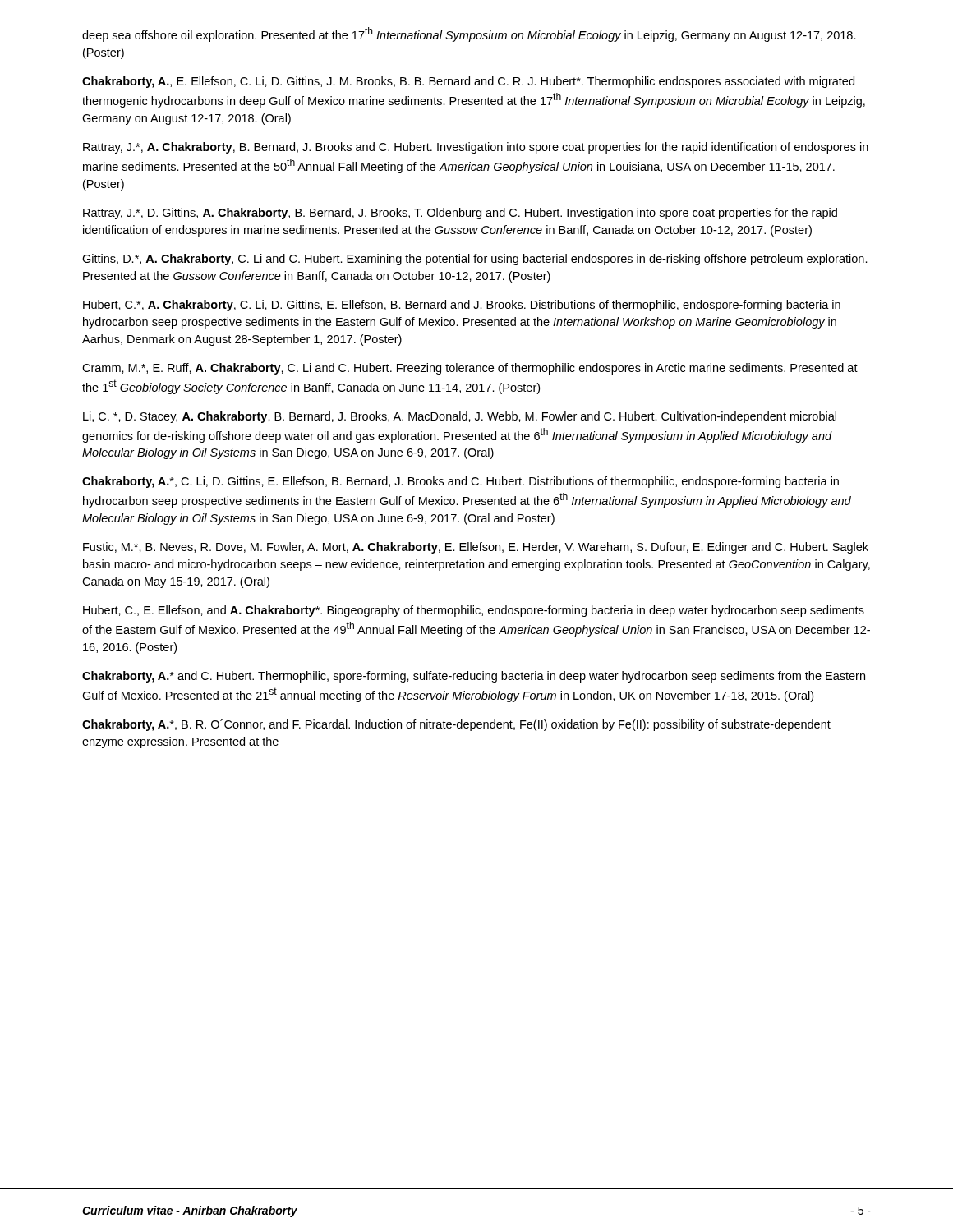Click the passage that begins "Chakraborty, A.*, C. Li, D. Gittins, E. Ellefson,"
Image resolution: width=953 pixels, height=1232 pixels.
[466, 500]
